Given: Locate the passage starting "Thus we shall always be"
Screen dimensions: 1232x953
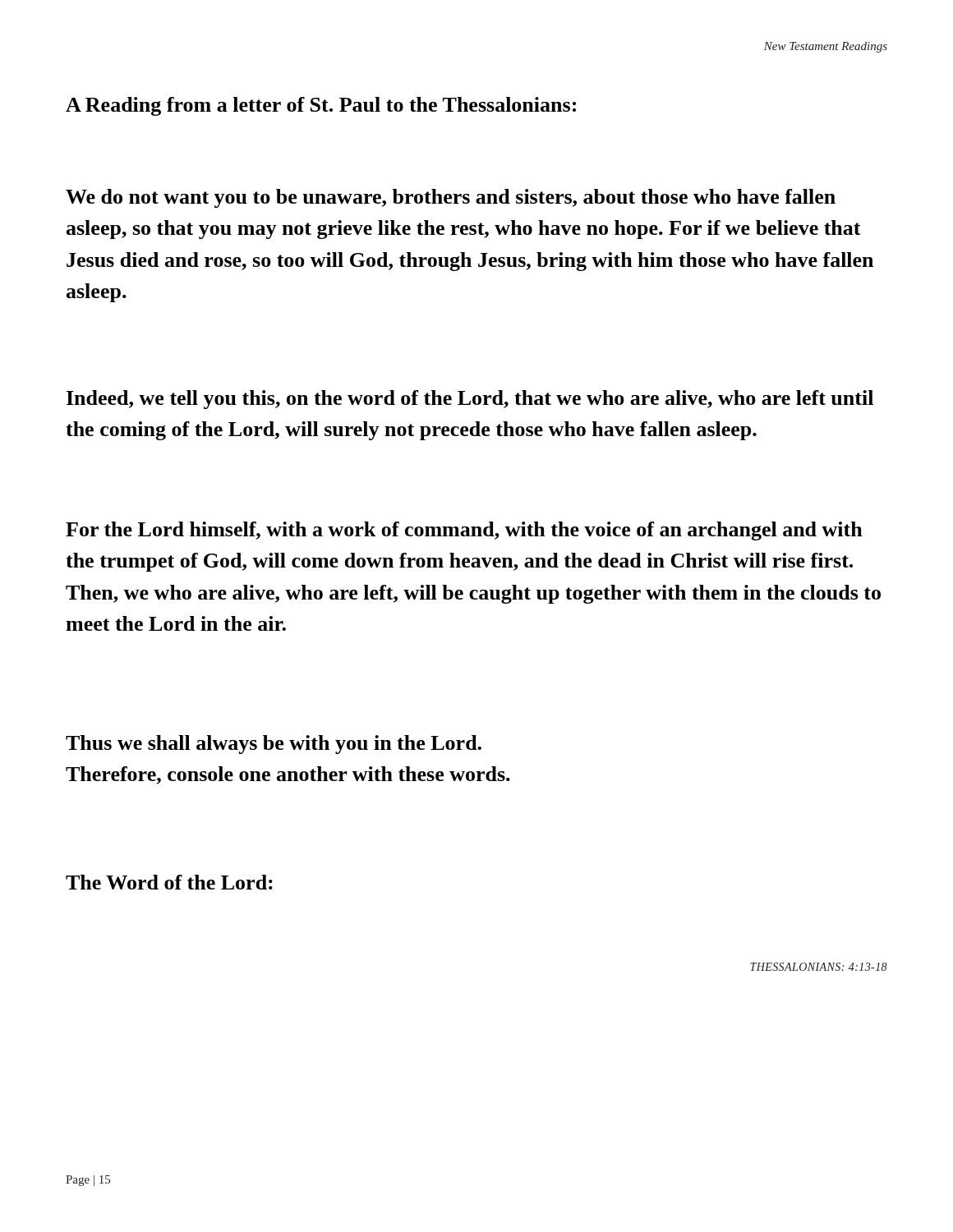Looking at the screenshot, I should [476, 759].
